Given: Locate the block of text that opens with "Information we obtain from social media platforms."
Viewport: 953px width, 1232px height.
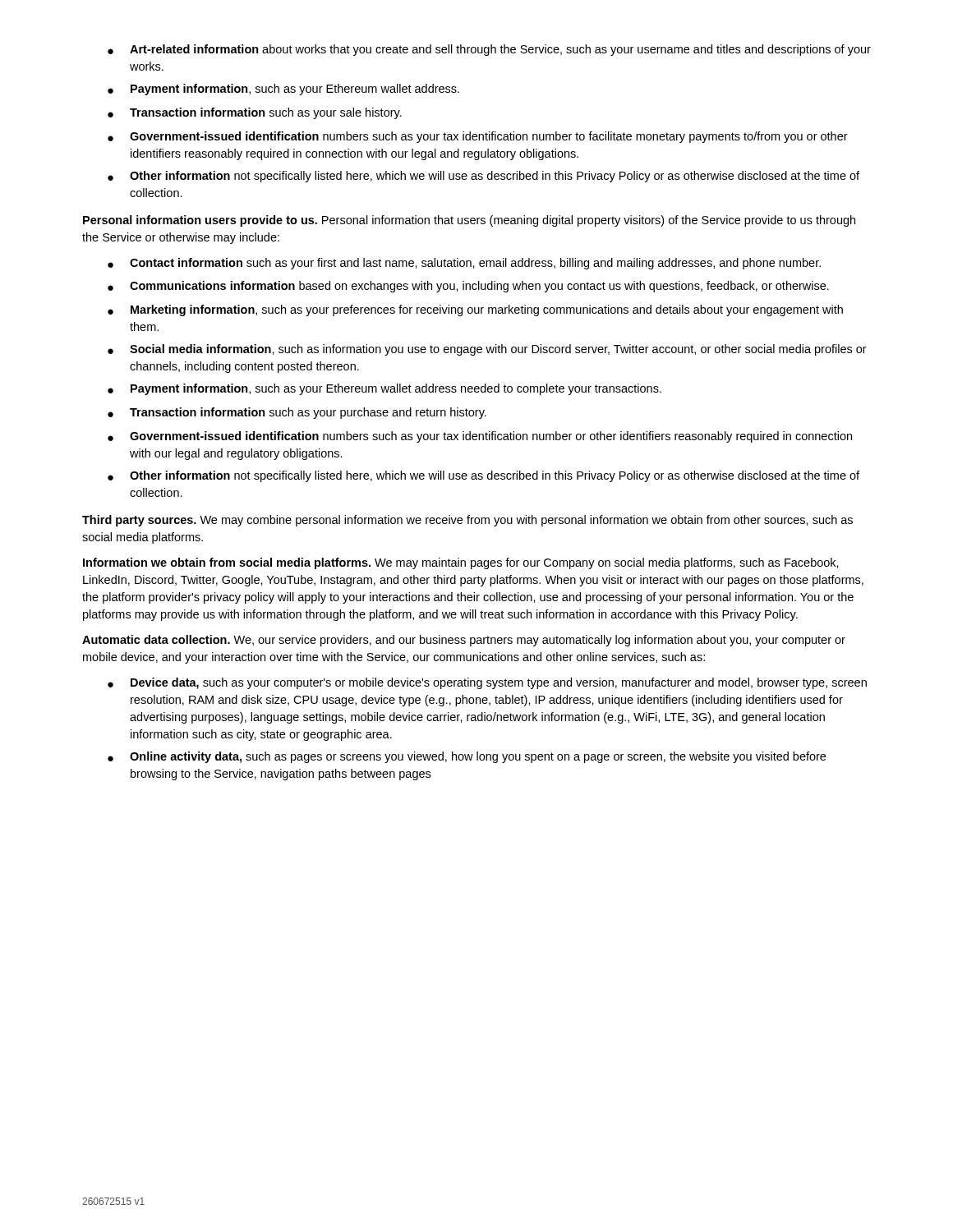Looking at the screenshot, I should pos(473,588).
